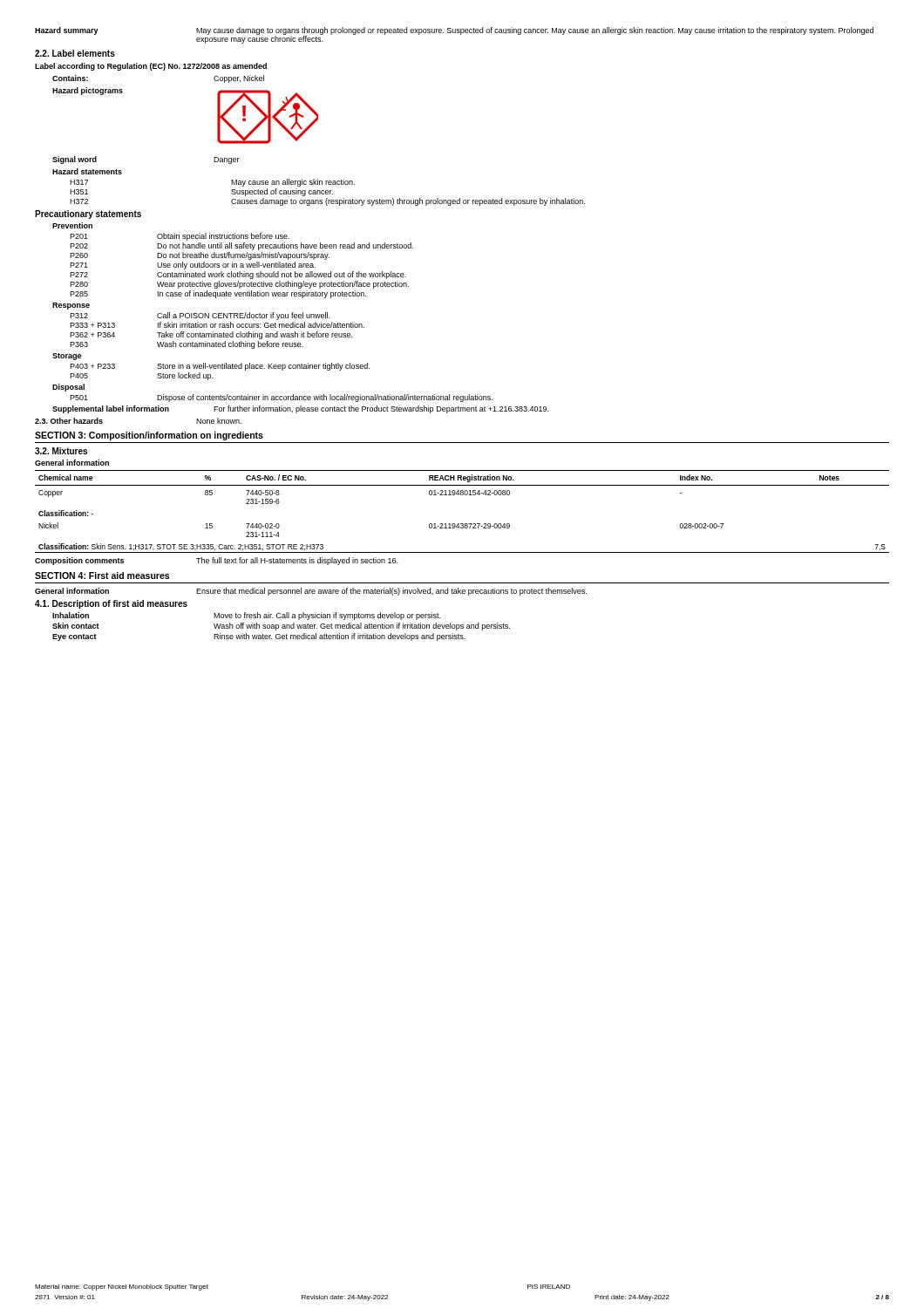Select the table that reads "Classification: -"
This screenshot has width=924, height=1308.
462,511
